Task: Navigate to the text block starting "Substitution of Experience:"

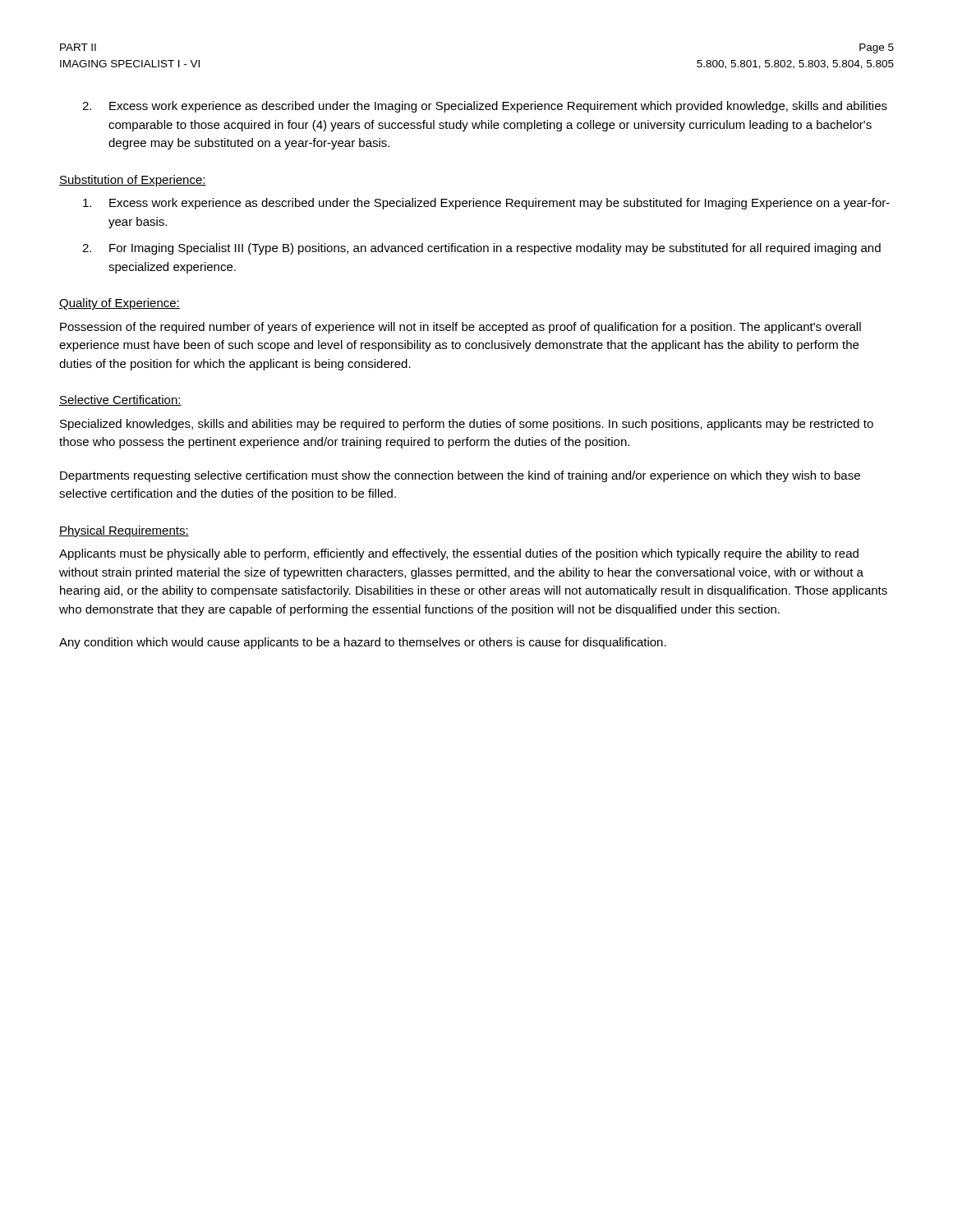Action: pos(132,179)
